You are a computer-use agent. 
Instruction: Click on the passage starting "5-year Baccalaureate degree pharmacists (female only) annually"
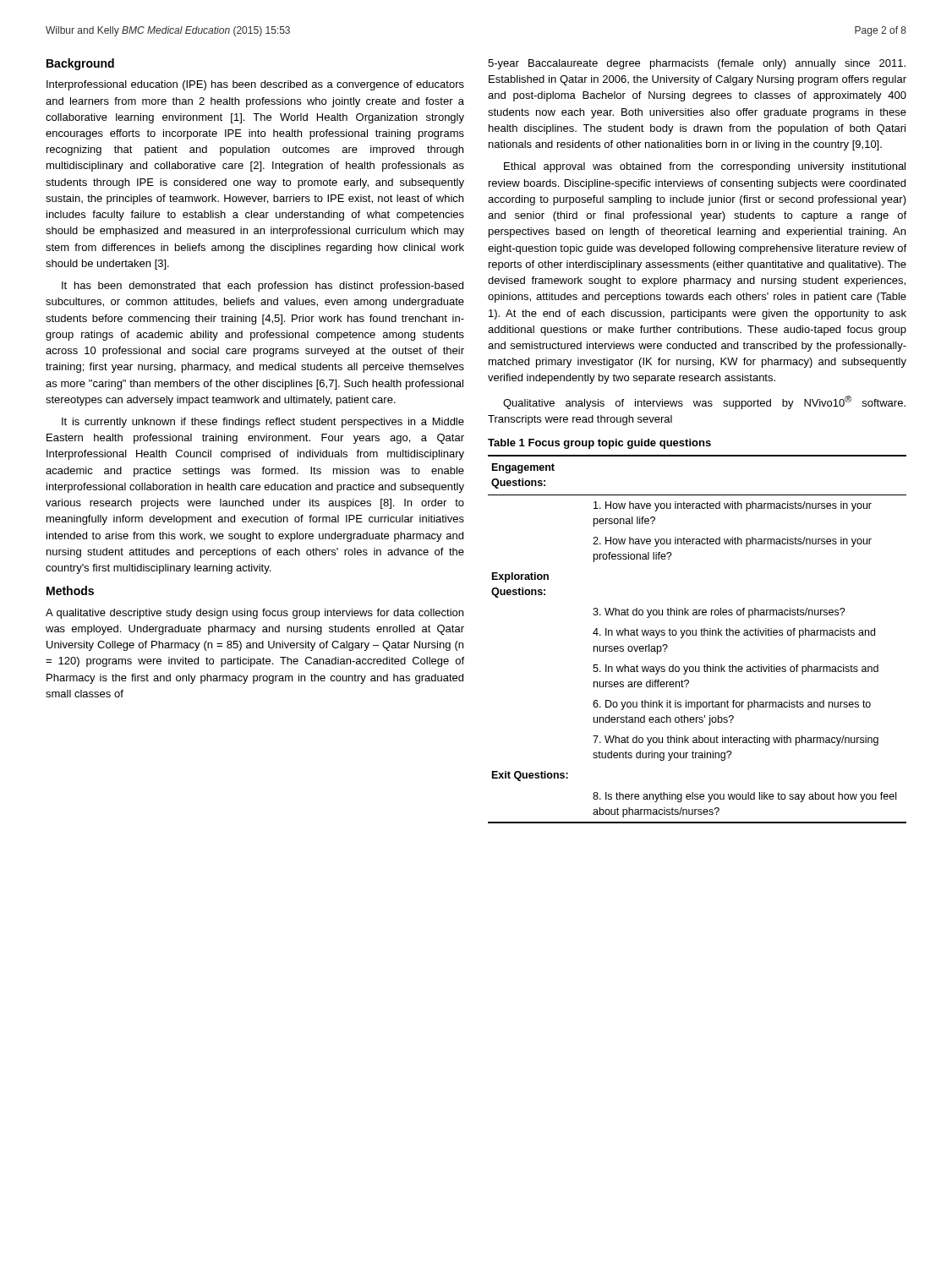click(x=697, y=241)
